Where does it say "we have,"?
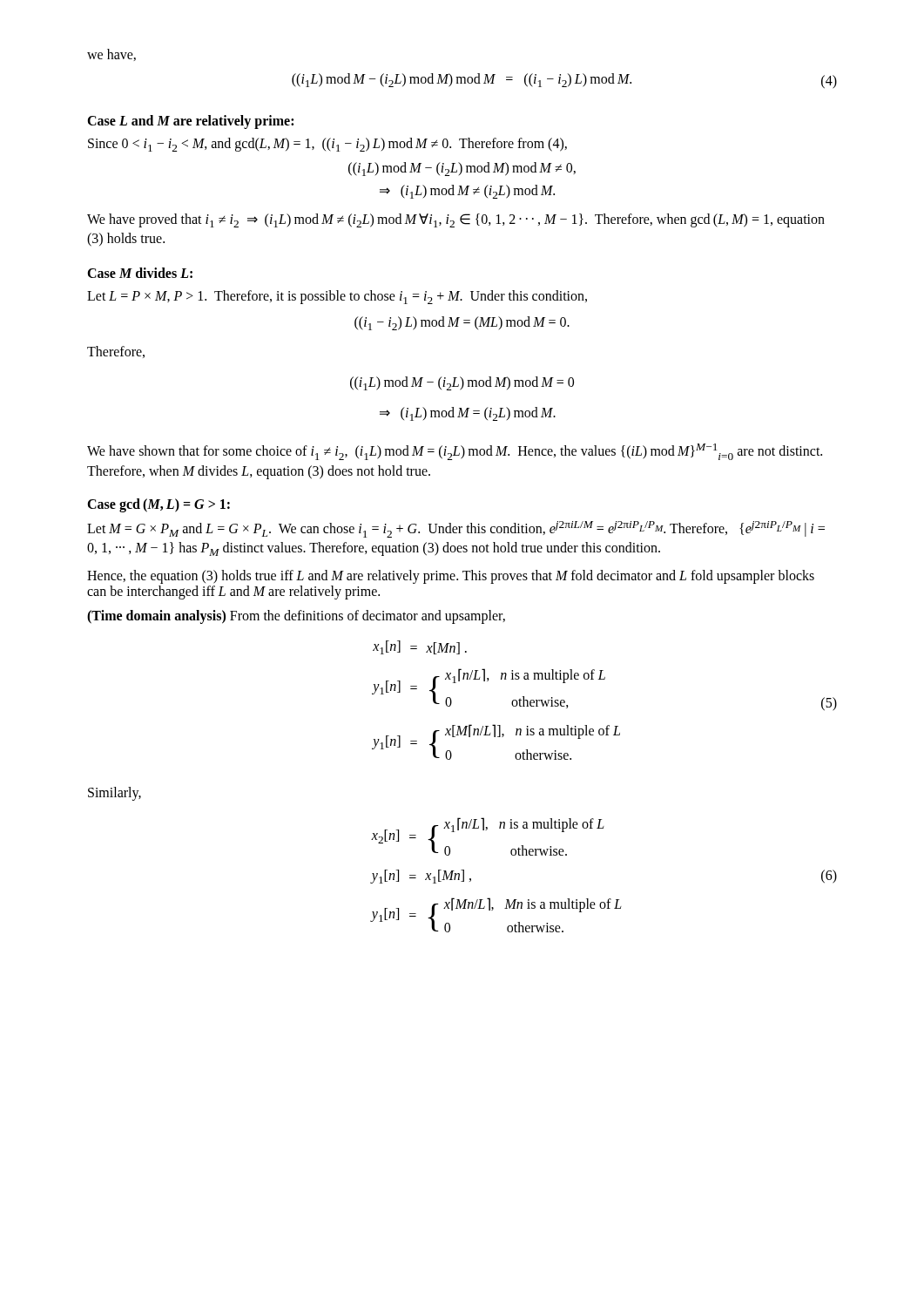The width and height of the screenshot is (924, 1307). tap(112, 54)
